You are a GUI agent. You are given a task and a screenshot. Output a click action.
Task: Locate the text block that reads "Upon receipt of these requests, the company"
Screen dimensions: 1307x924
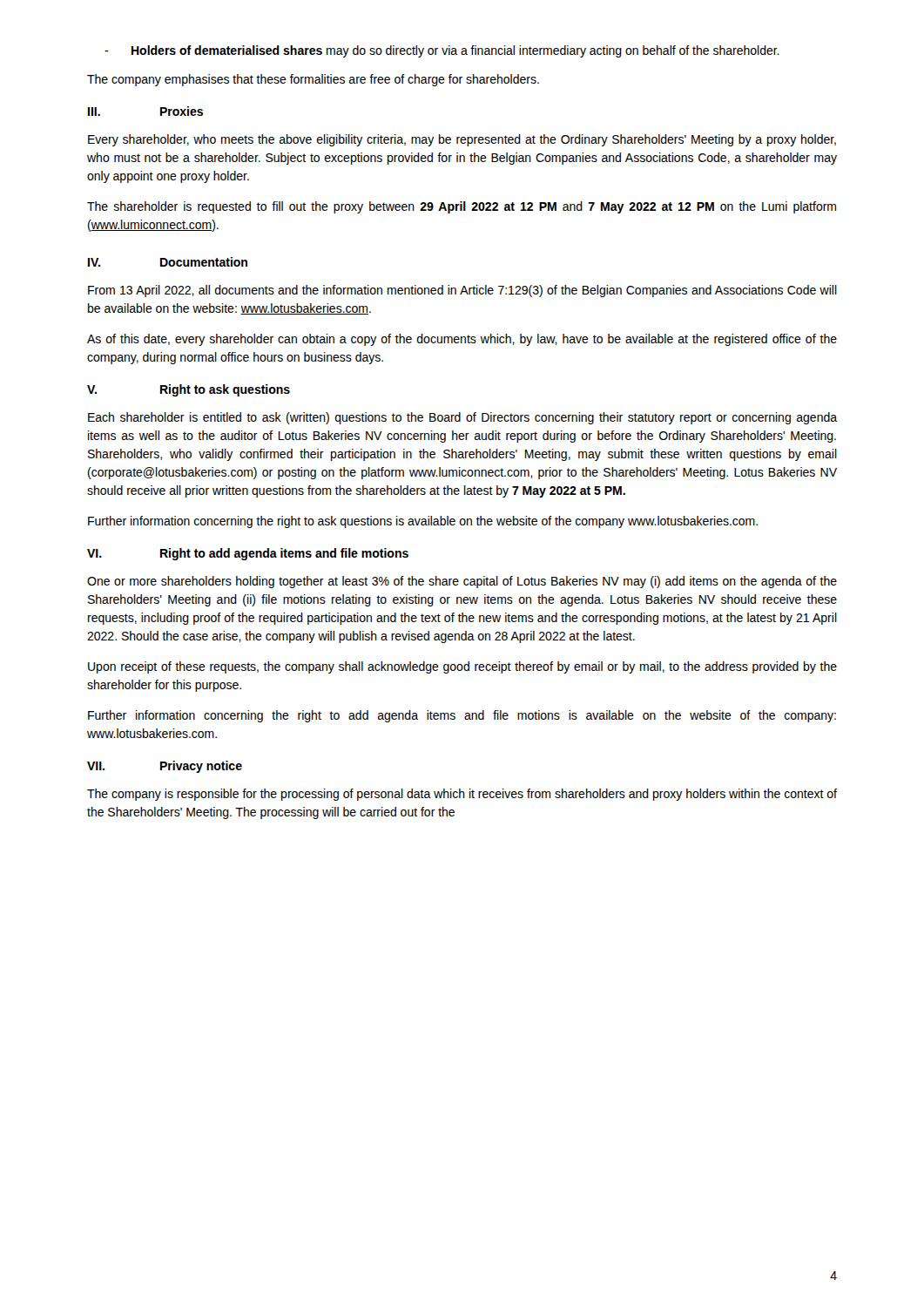pos(462,676)
